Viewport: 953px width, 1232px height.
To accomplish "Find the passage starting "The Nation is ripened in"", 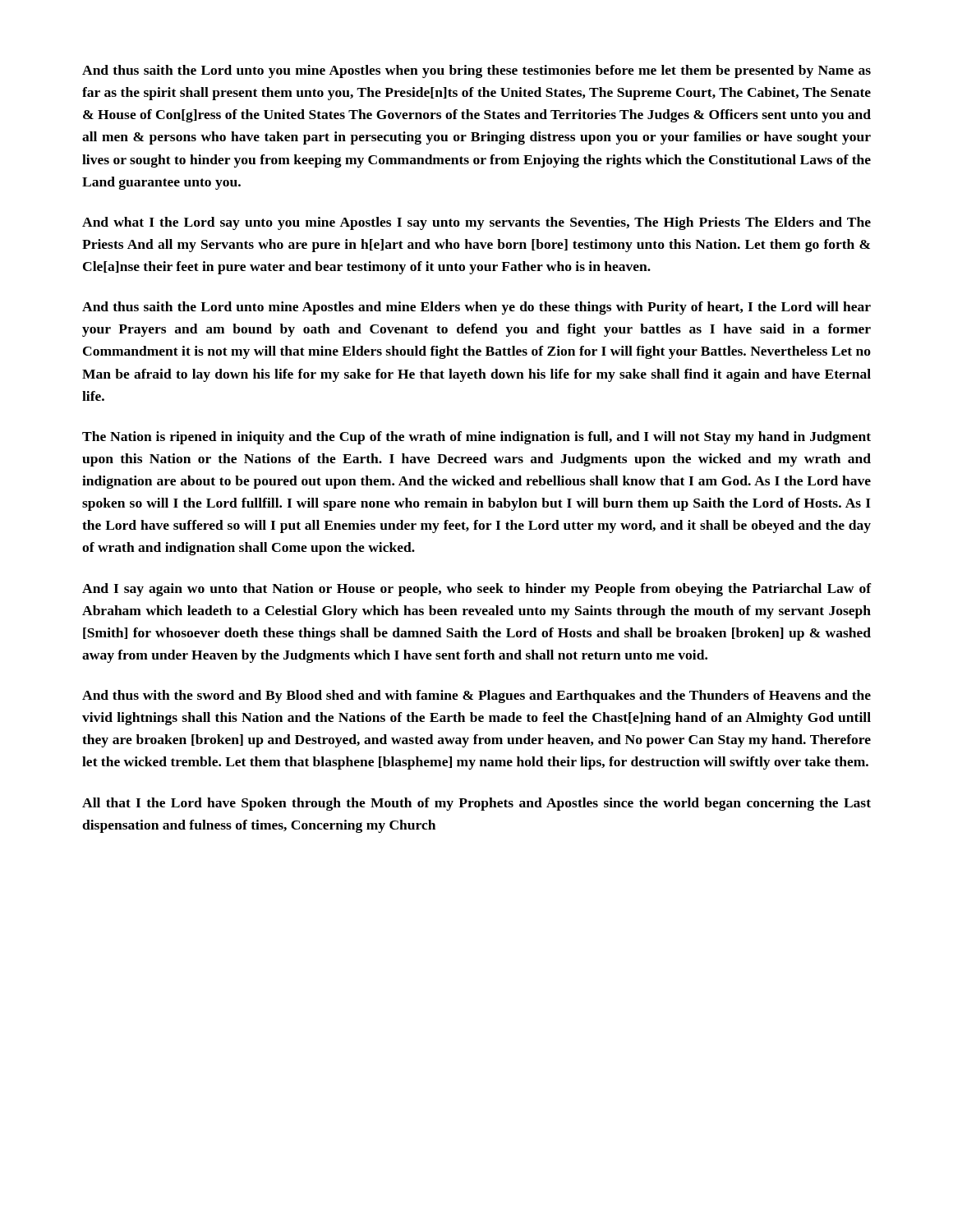I will click(476, 492).
